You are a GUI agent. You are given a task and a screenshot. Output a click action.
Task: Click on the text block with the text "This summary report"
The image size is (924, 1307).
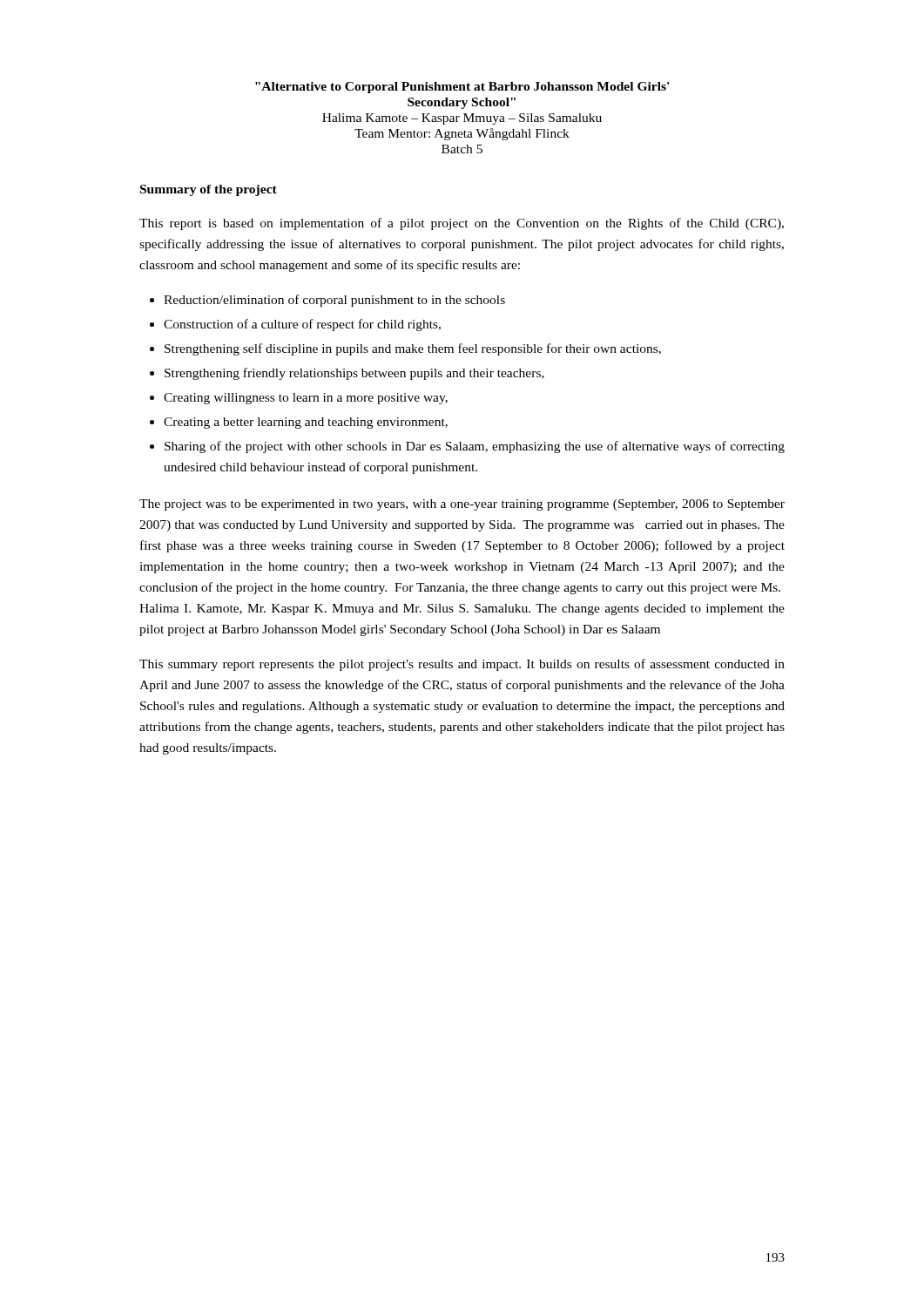(462, 706)
